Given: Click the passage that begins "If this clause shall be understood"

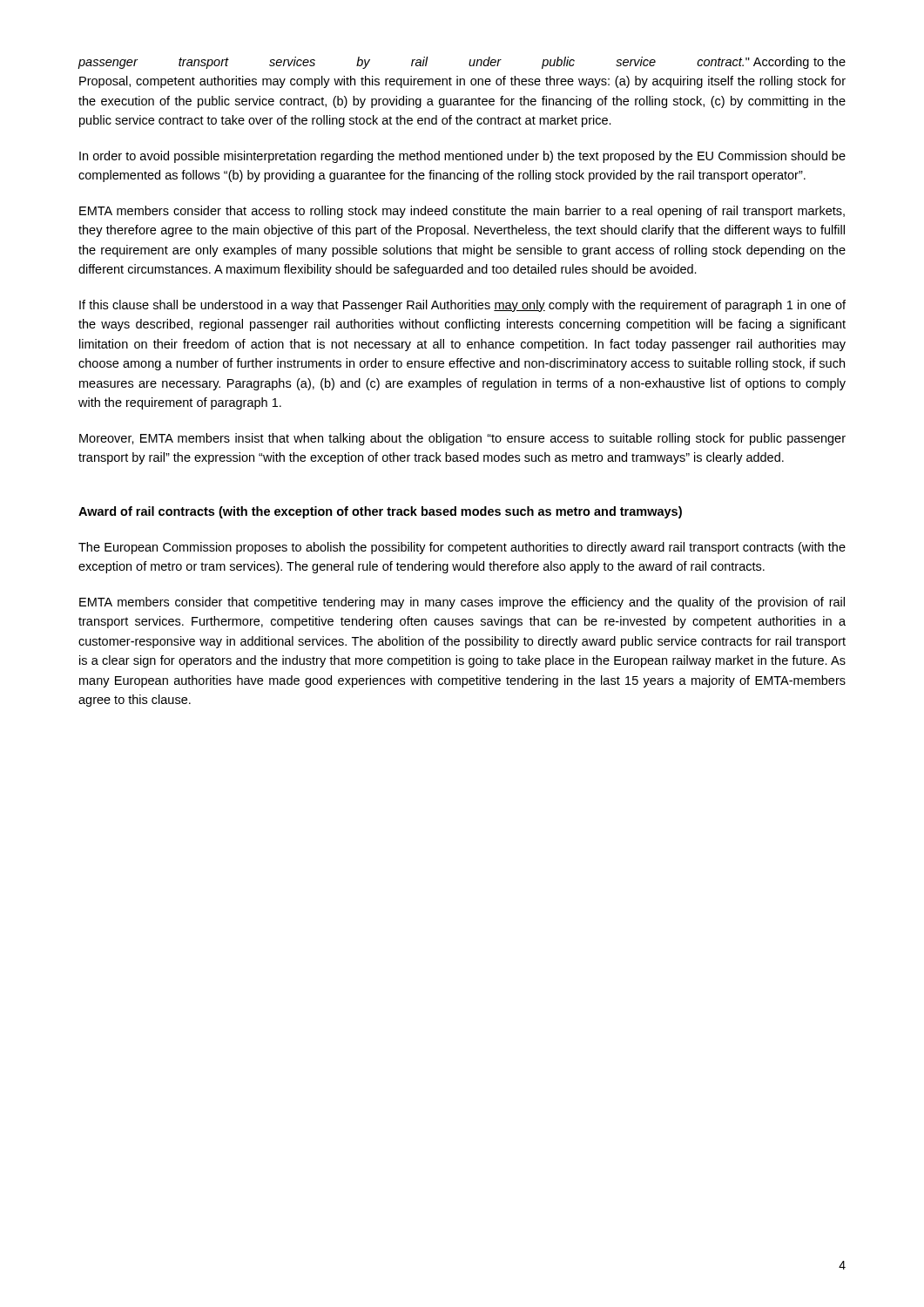Looking at the screenshot, I should click(462, 354).
